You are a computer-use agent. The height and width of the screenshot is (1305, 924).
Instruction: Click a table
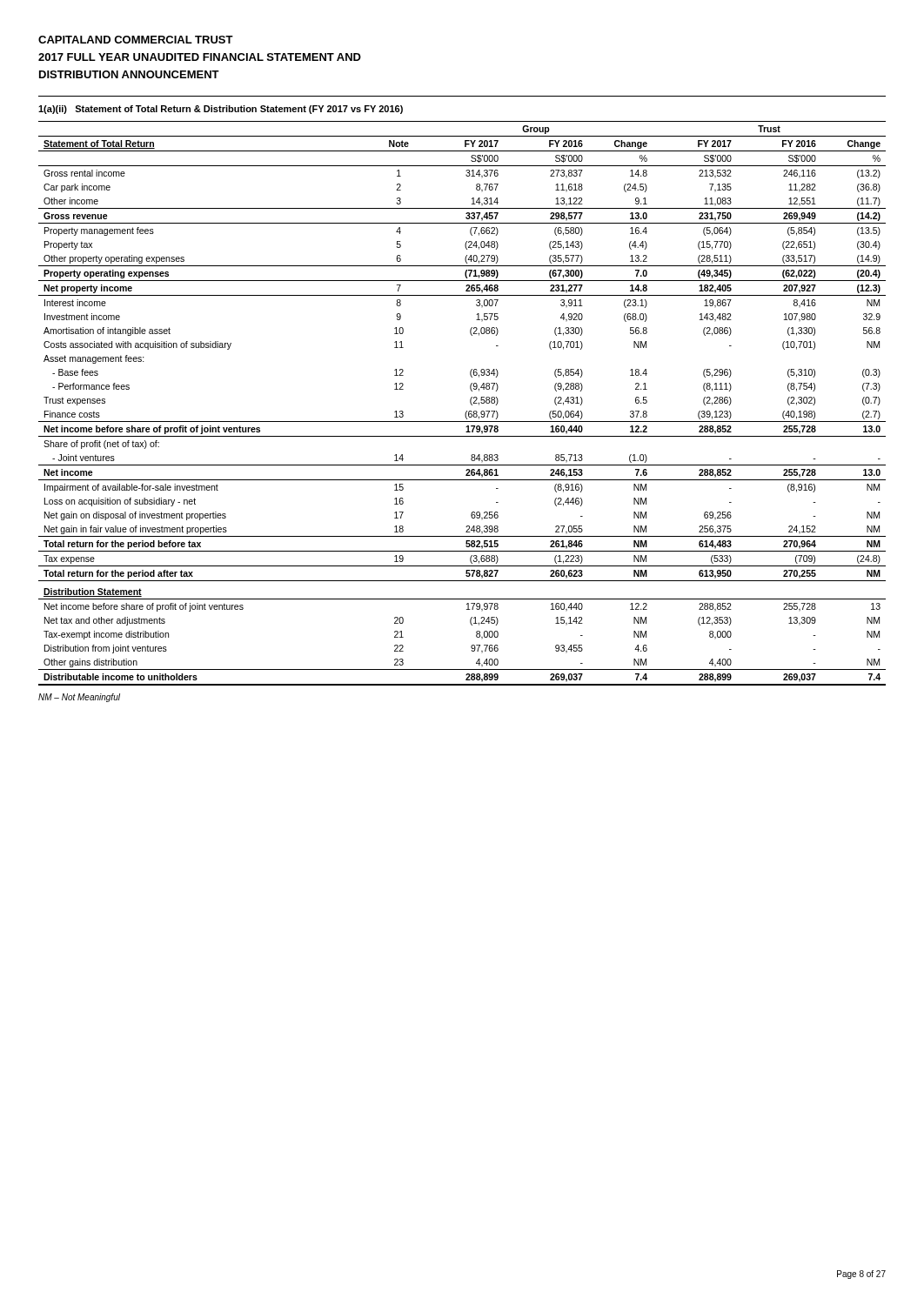coord(462,404)
